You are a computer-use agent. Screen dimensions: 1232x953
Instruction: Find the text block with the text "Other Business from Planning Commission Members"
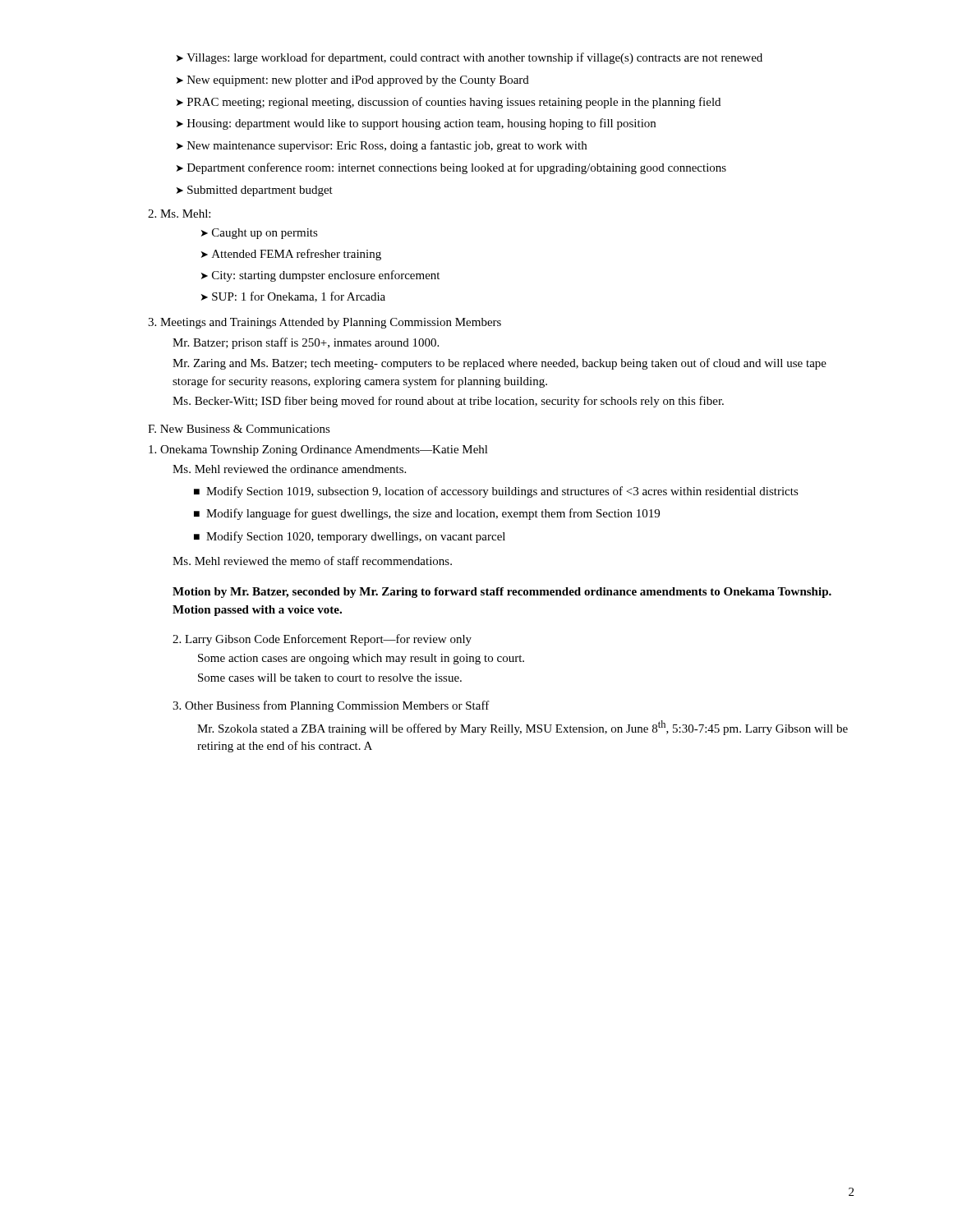click(x=513, y=726)
